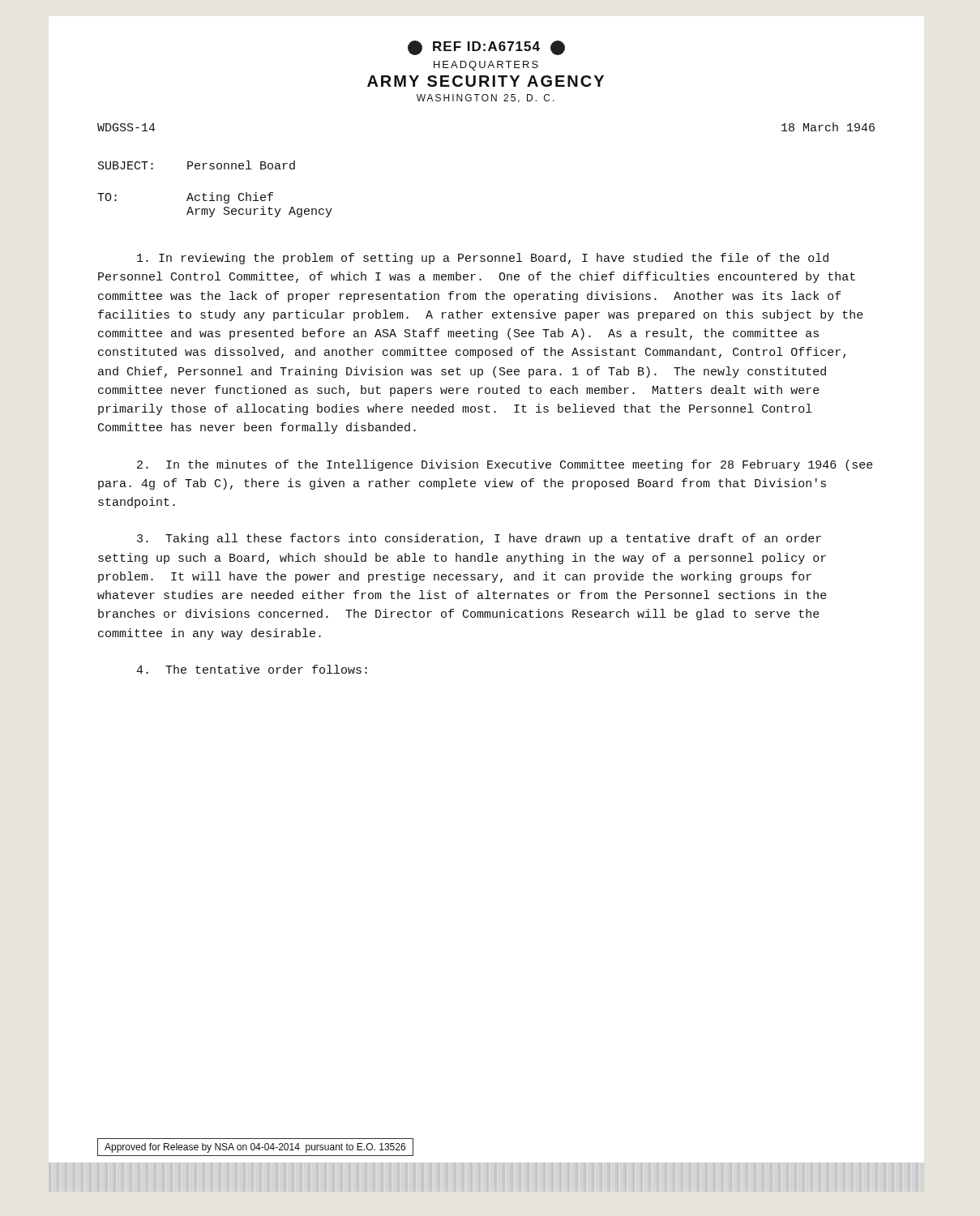This screenshot has width=980, height=1216.
Task: Click the passage that begins "Taking all these factors"
Action: tap(462, 587)
